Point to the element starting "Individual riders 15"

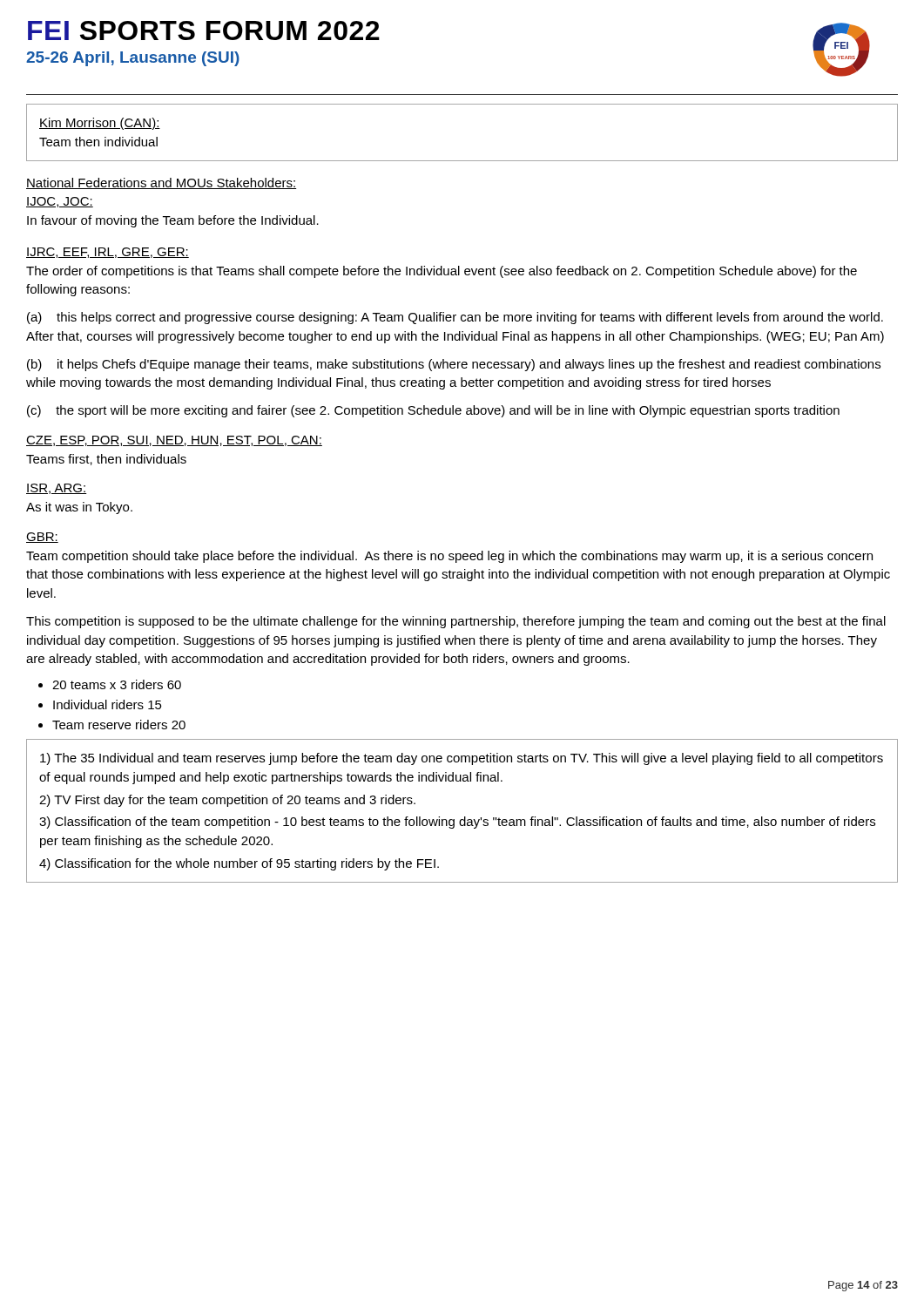(107, 704)
